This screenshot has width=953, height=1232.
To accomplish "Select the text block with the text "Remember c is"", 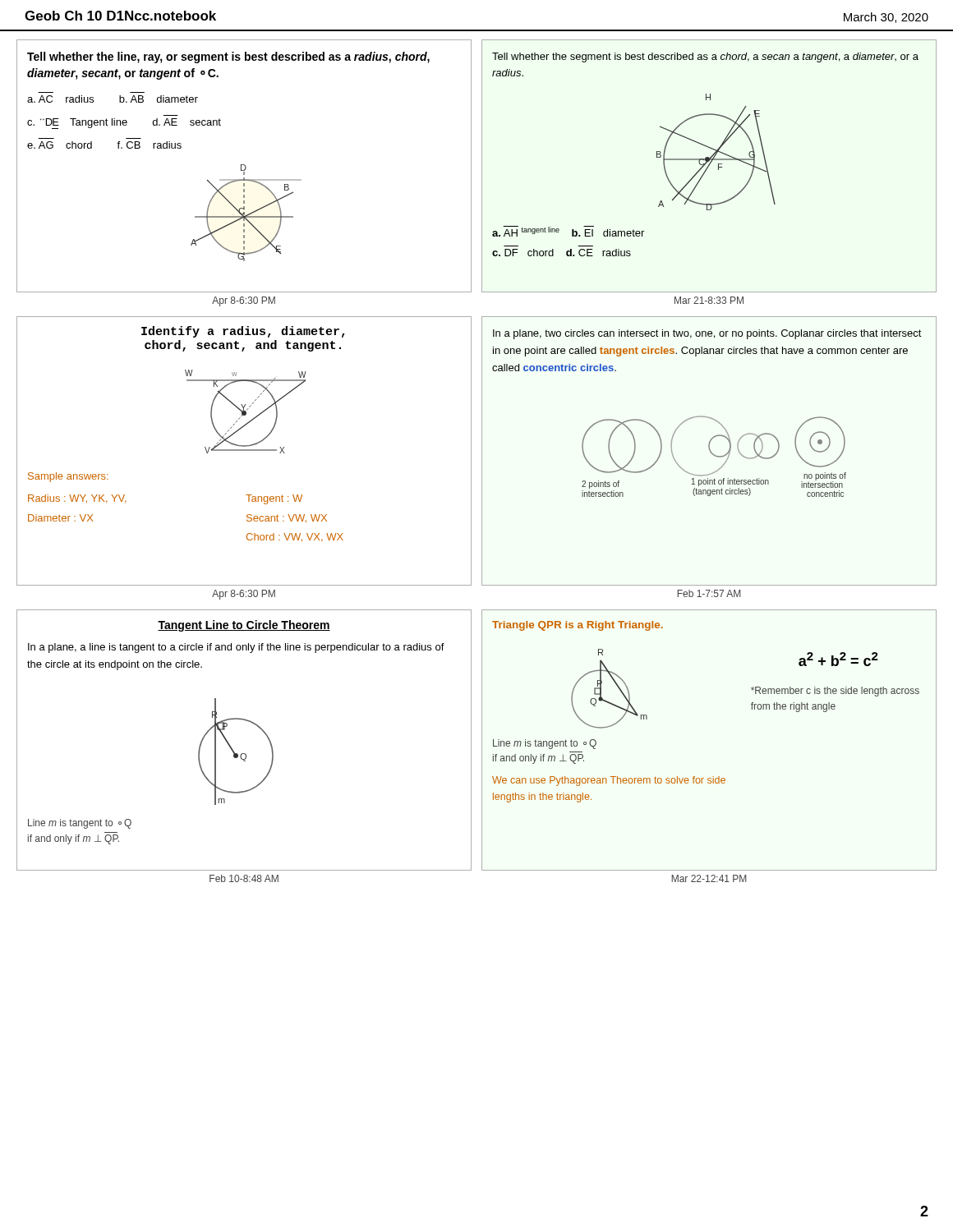I will pyautogui.click(x=835, y=698).
